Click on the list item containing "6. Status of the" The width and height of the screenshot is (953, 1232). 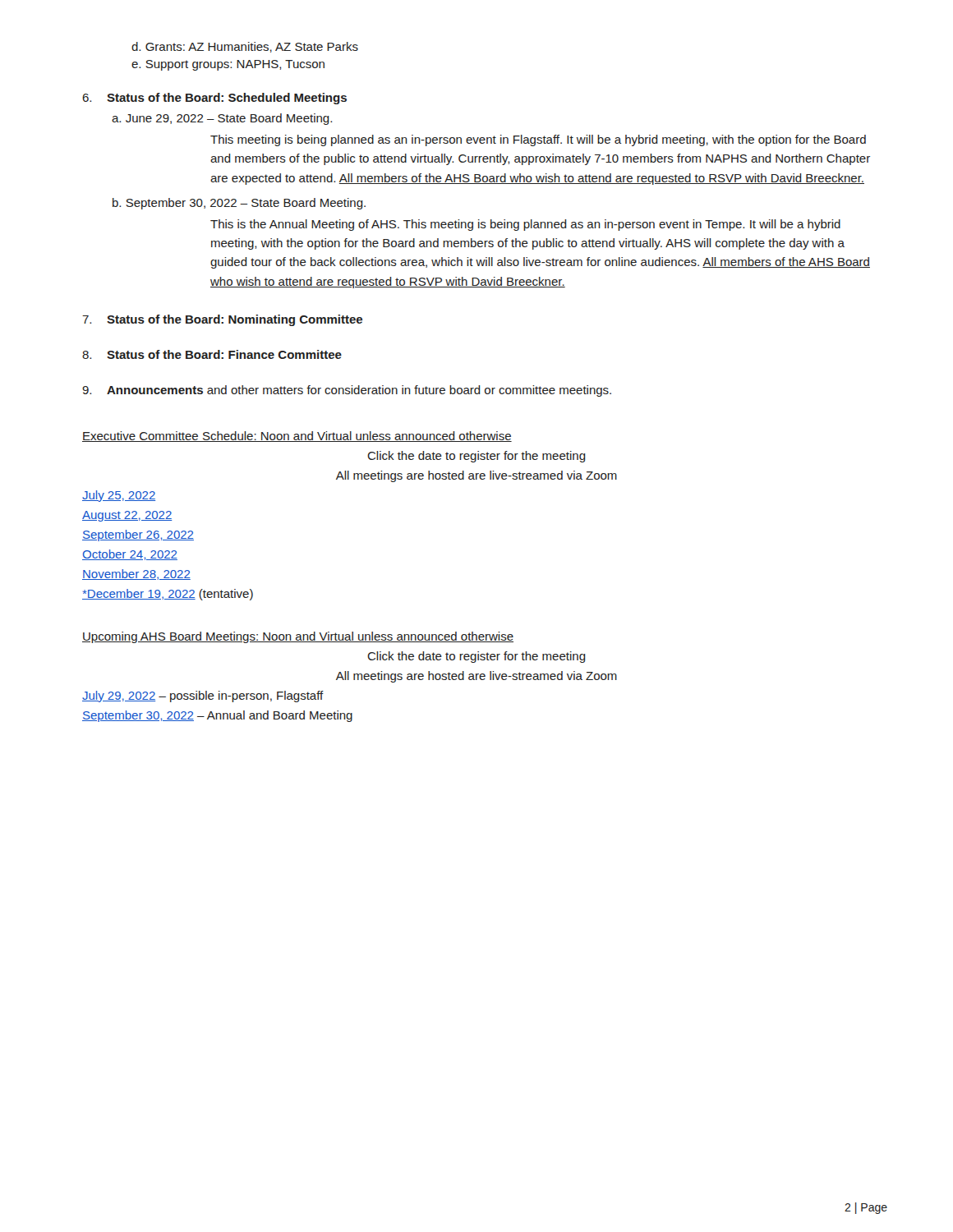(476, 190)
